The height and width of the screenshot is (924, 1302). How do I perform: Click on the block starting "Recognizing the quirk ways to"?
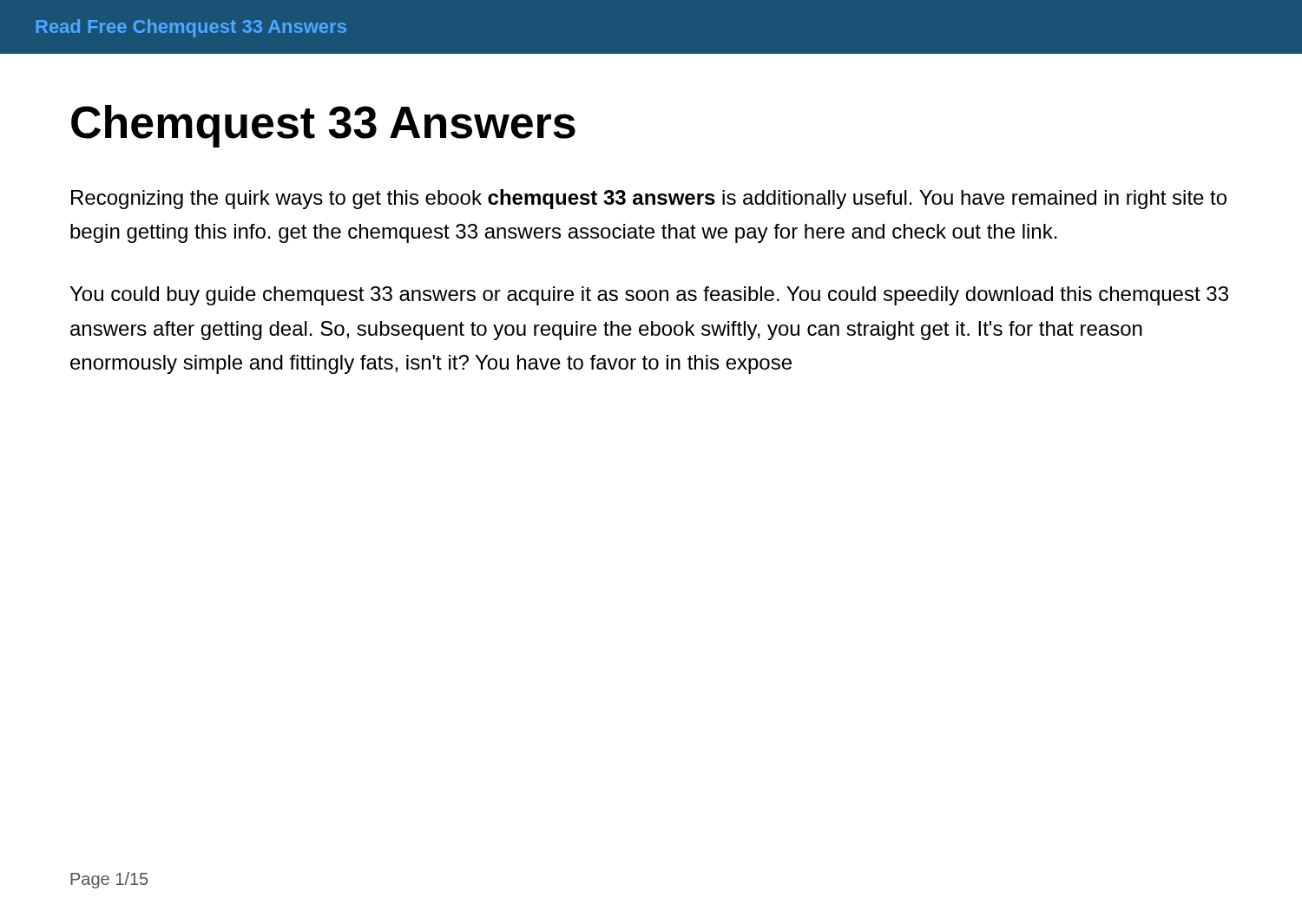(648, 214)
